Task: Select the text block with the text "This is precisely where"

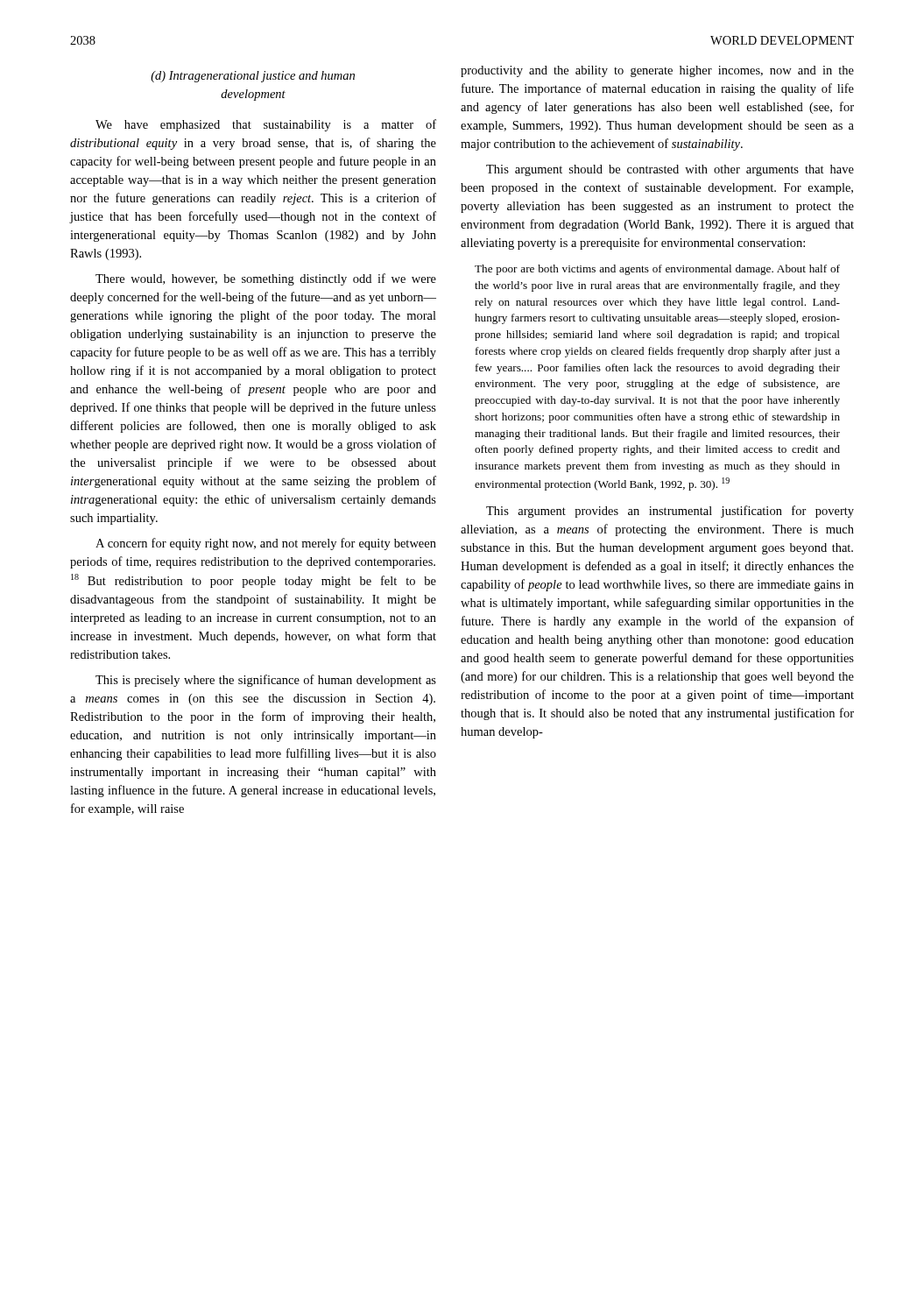Action: pos(253,745)
